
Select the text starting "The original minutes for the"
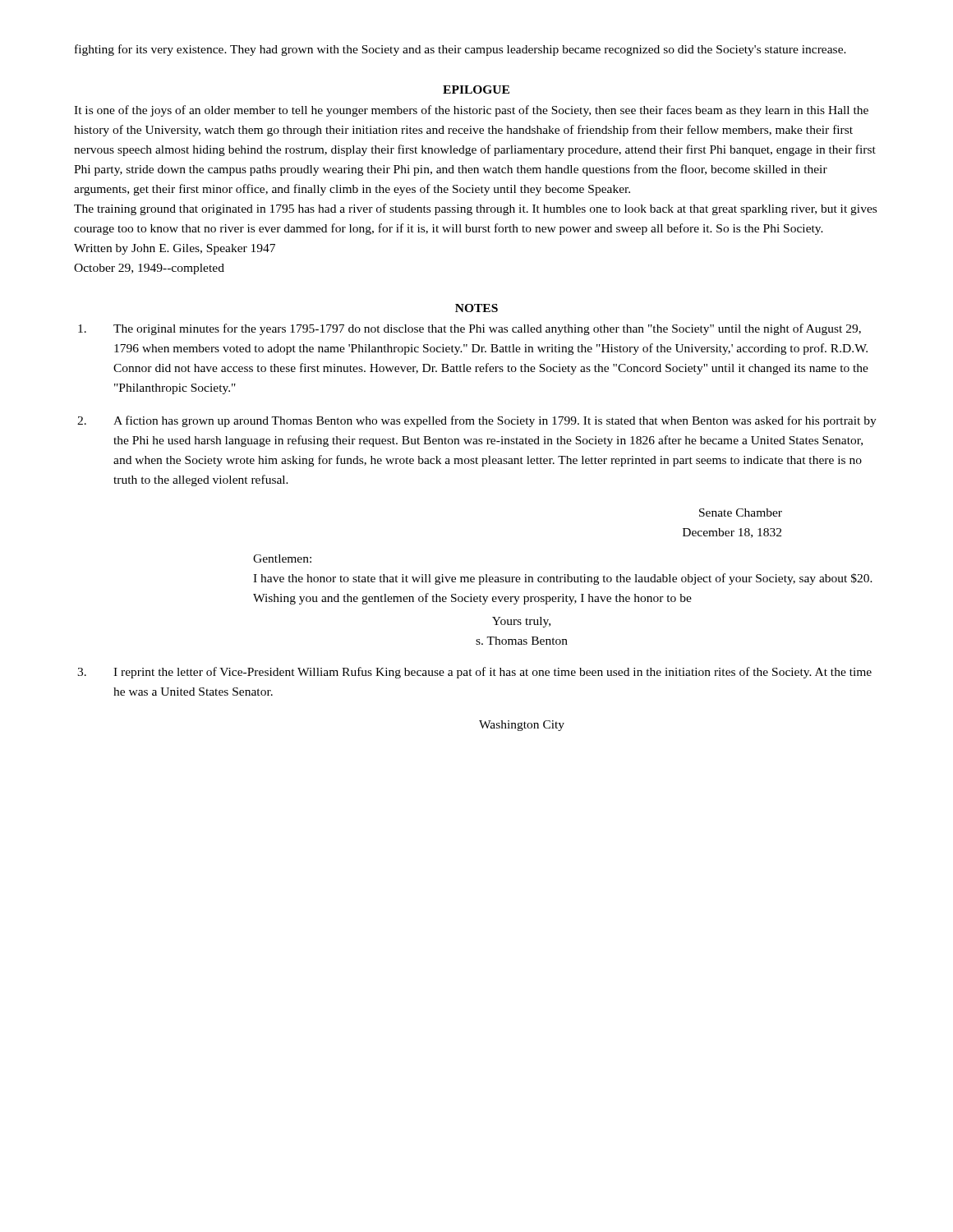pos(476,358)
